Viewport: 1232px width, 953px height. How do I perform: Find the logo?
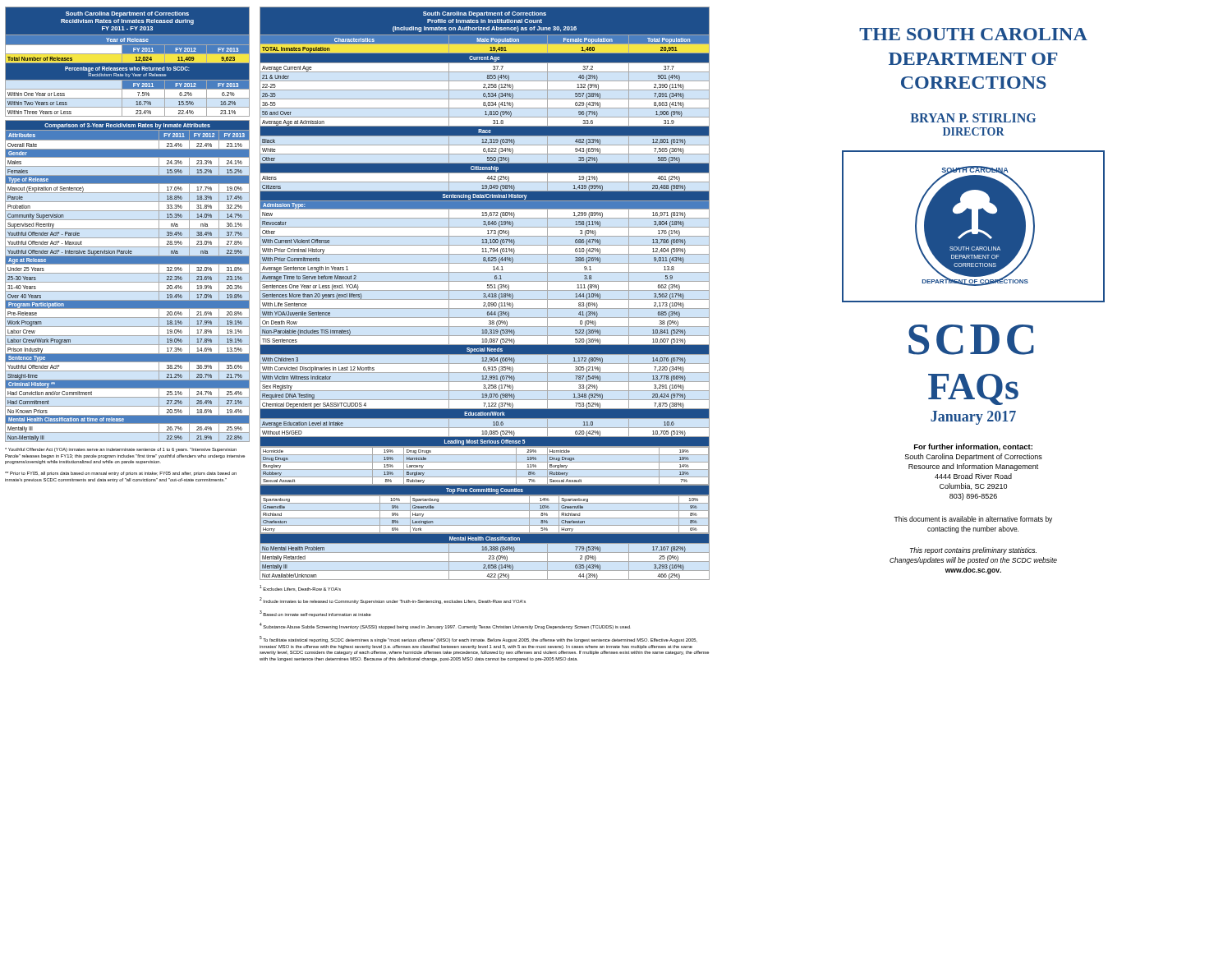973,226
